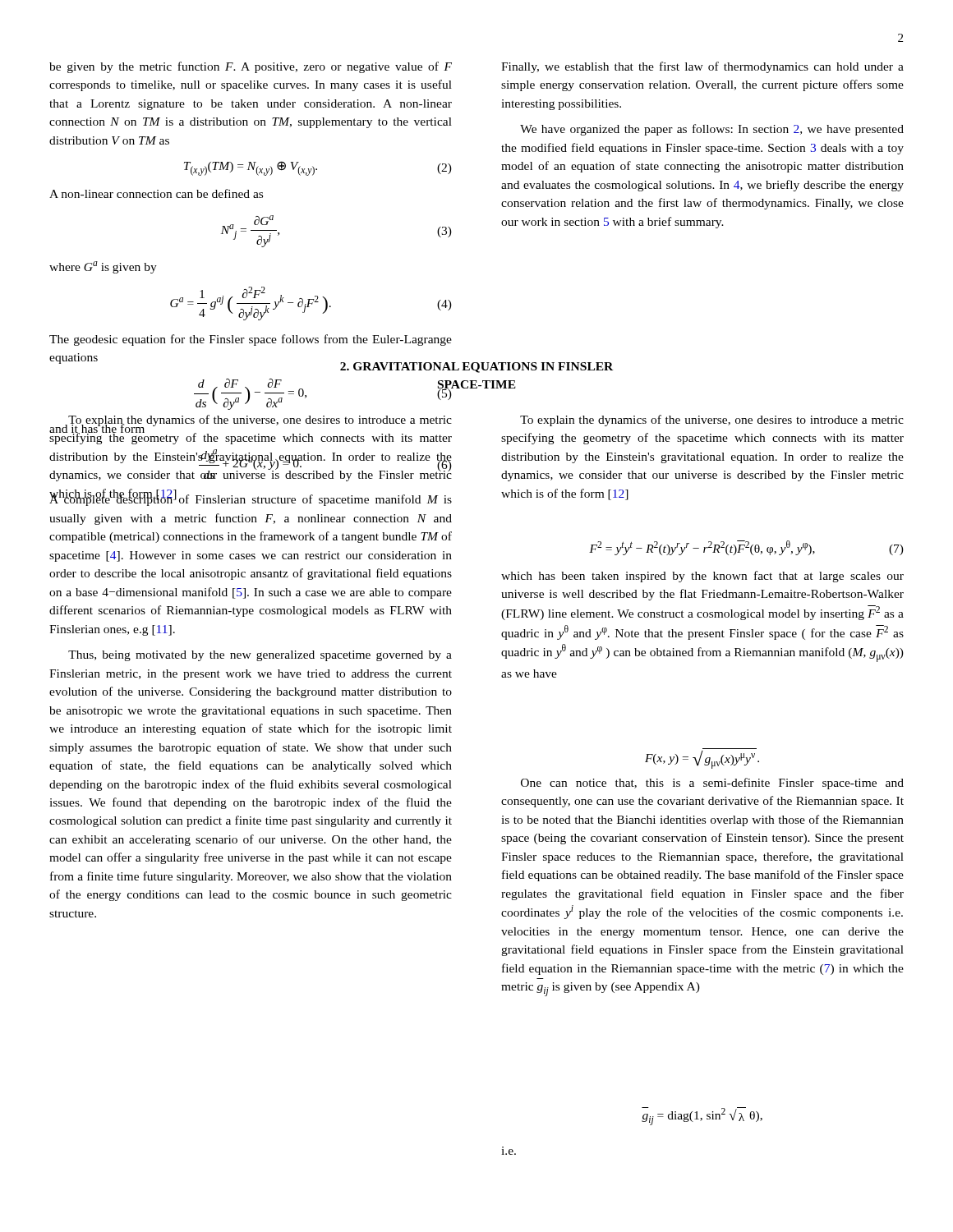Point to the block beginning "Finally, we establish that the first law"
Image resolution: width=953 pixels, height=1232 pixels.
point(702,144)
